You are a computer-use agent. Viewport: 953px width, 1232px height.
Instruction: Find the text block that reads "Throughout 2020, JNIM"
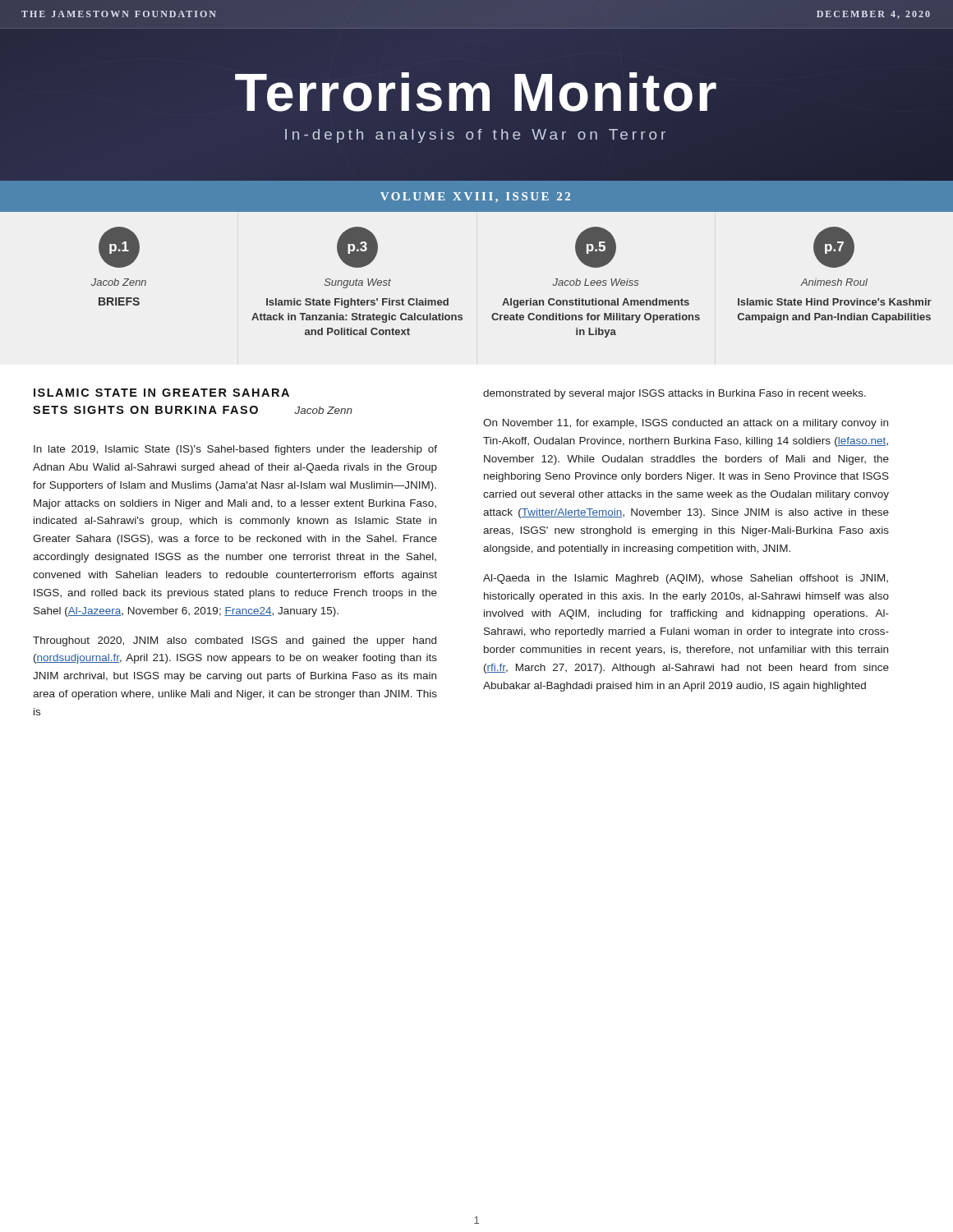click(x=235, y=676)
